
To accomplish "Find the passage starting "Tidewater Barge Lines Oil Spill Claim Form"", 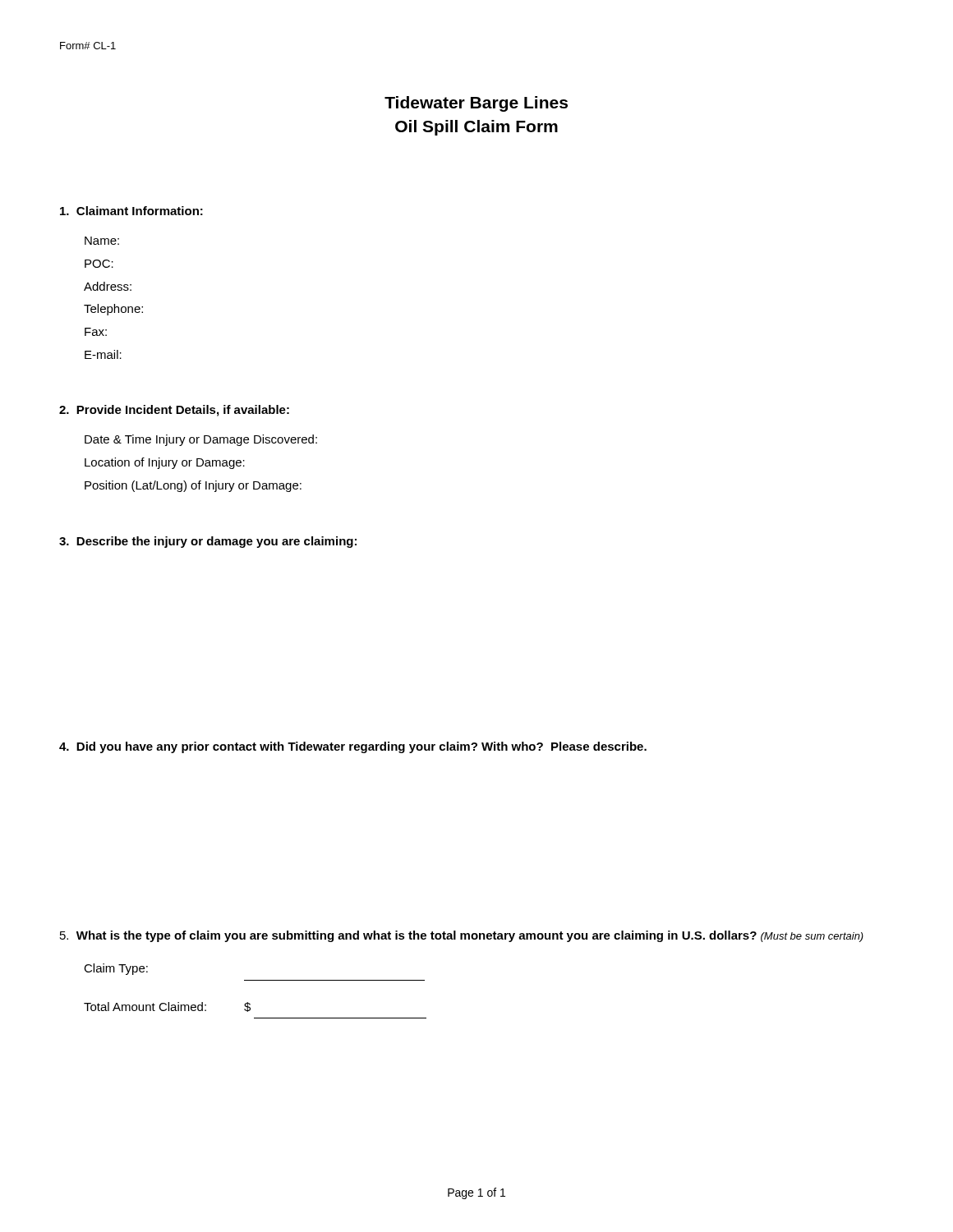I will pos(476,114).
